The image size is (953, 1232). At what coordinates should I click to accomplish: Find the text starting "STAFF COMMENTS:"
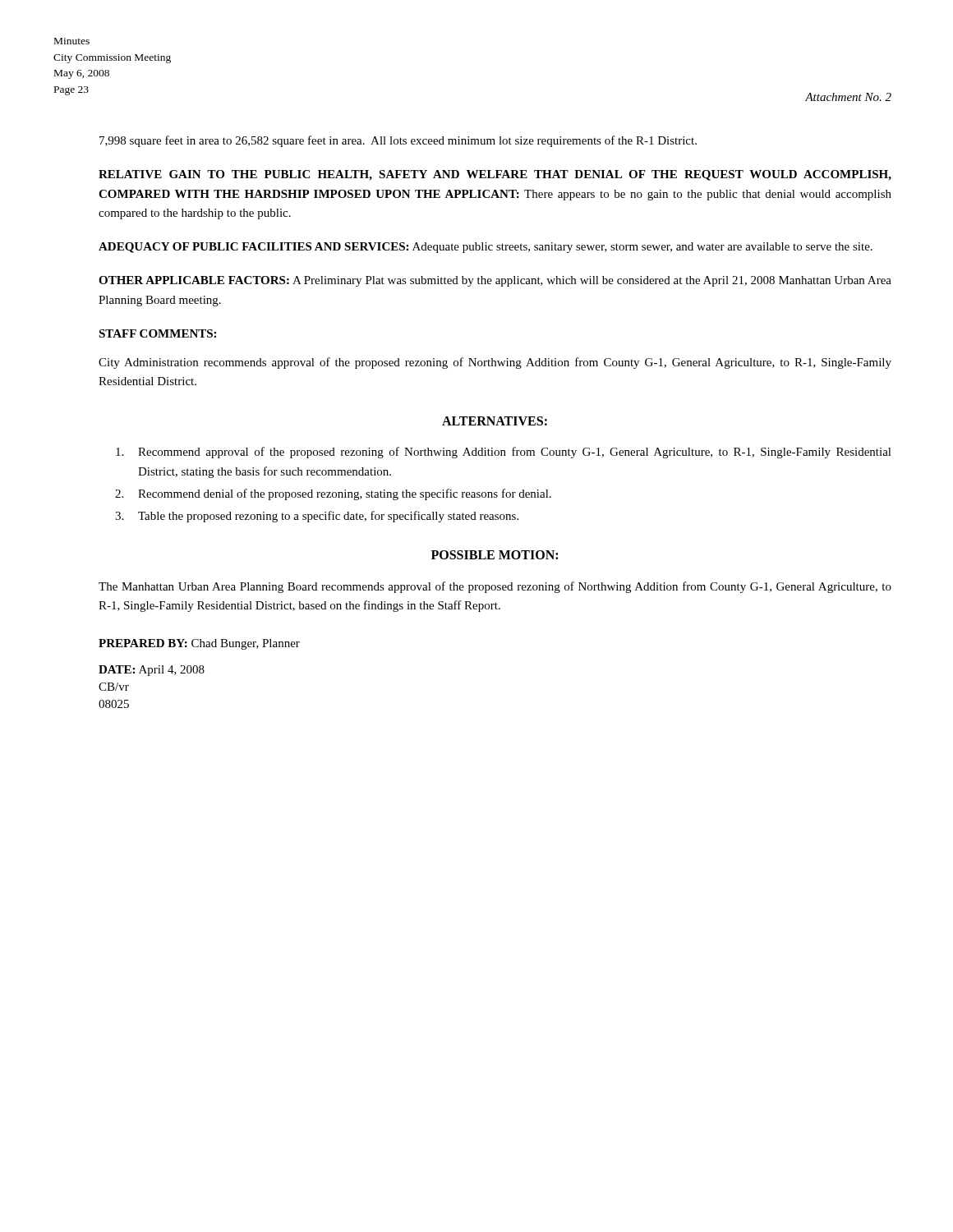(158, 333)
